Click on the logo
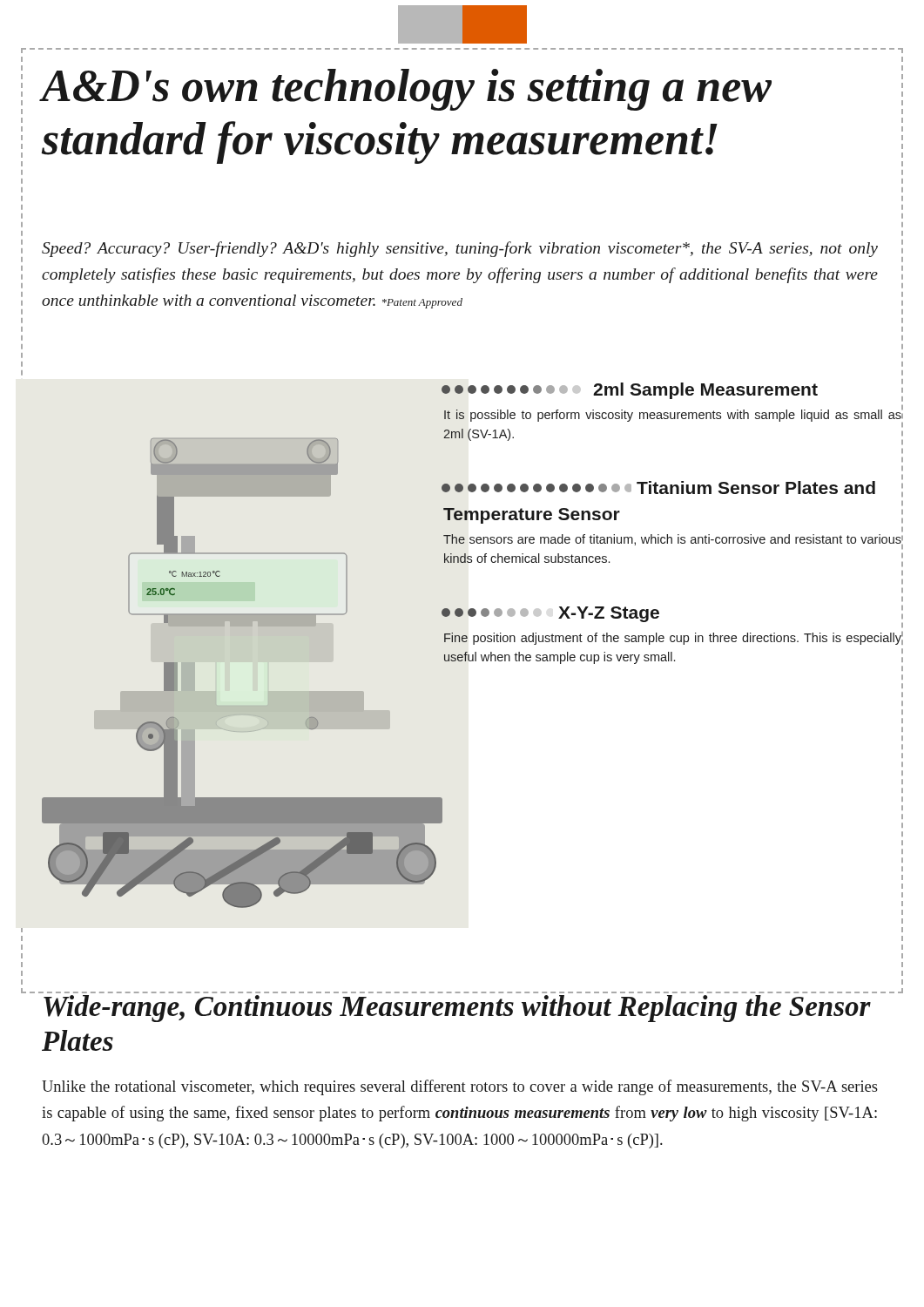 click(462, 22)
